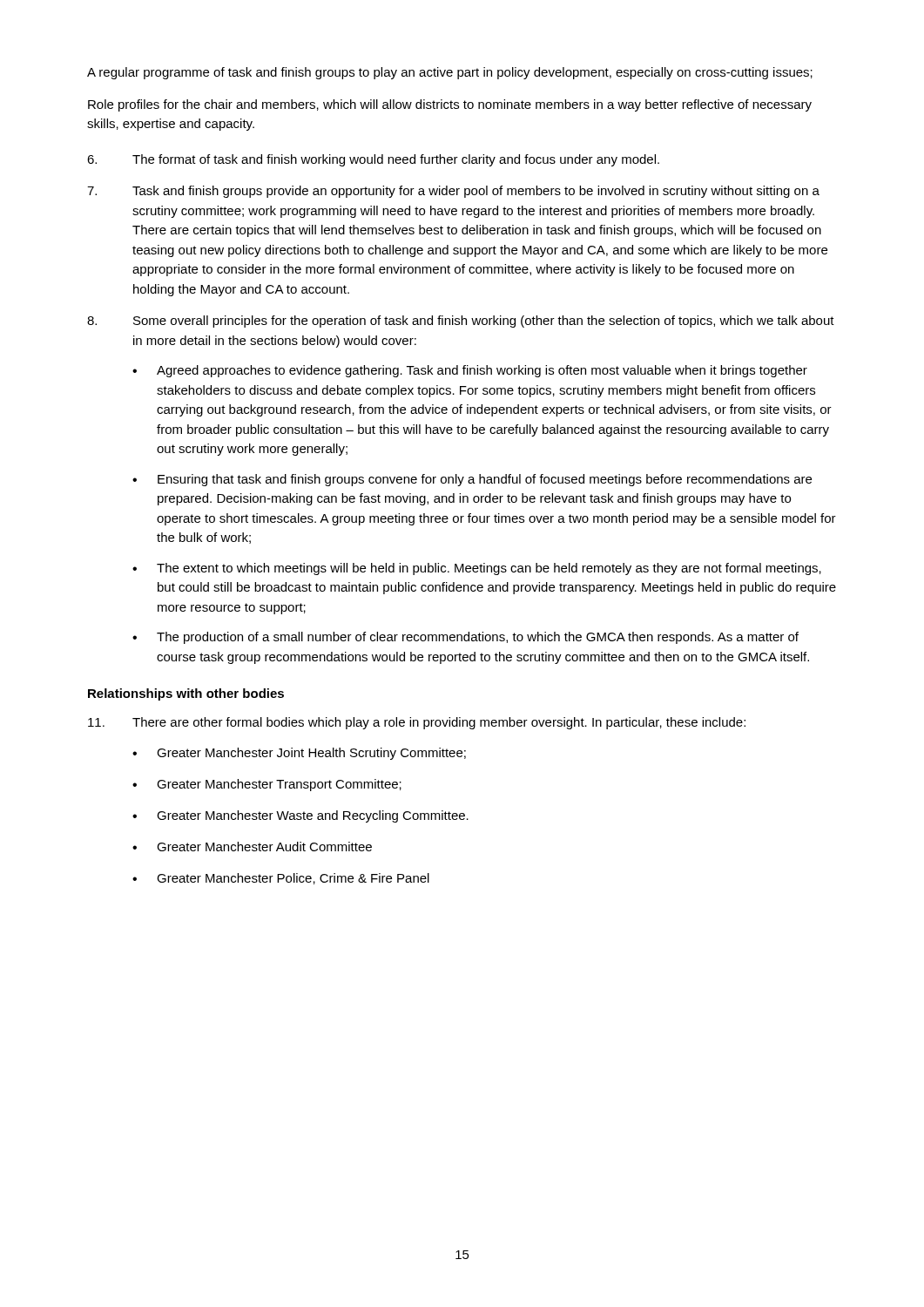Click on the text block starting "Relationships with other bodies"
Image resolution: width=924 pixels, height=1307 pixels.
(x=186, y=693)
